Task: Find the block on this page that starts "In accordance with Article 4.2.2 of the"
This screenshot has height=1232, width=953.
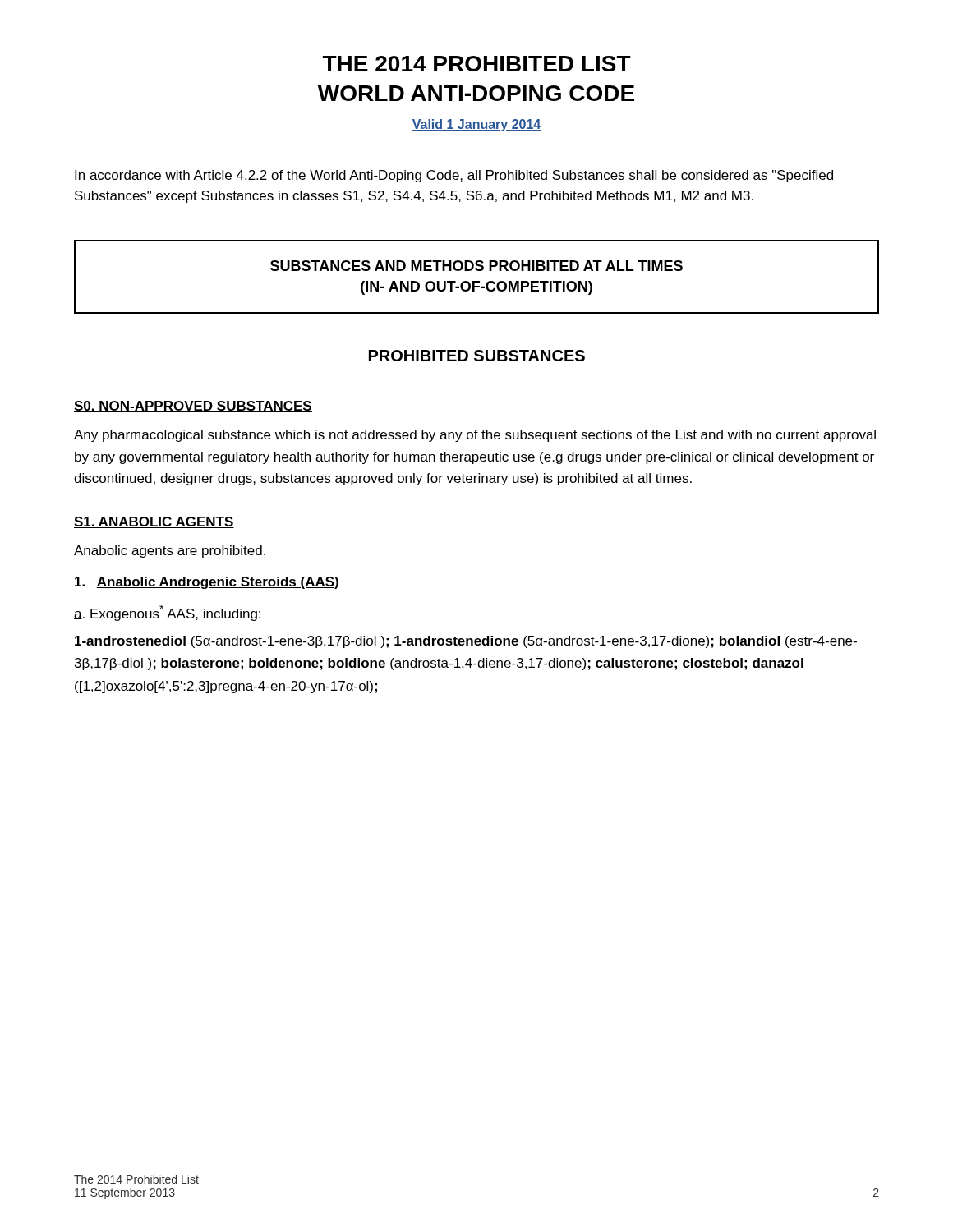Action: [454, 186]
